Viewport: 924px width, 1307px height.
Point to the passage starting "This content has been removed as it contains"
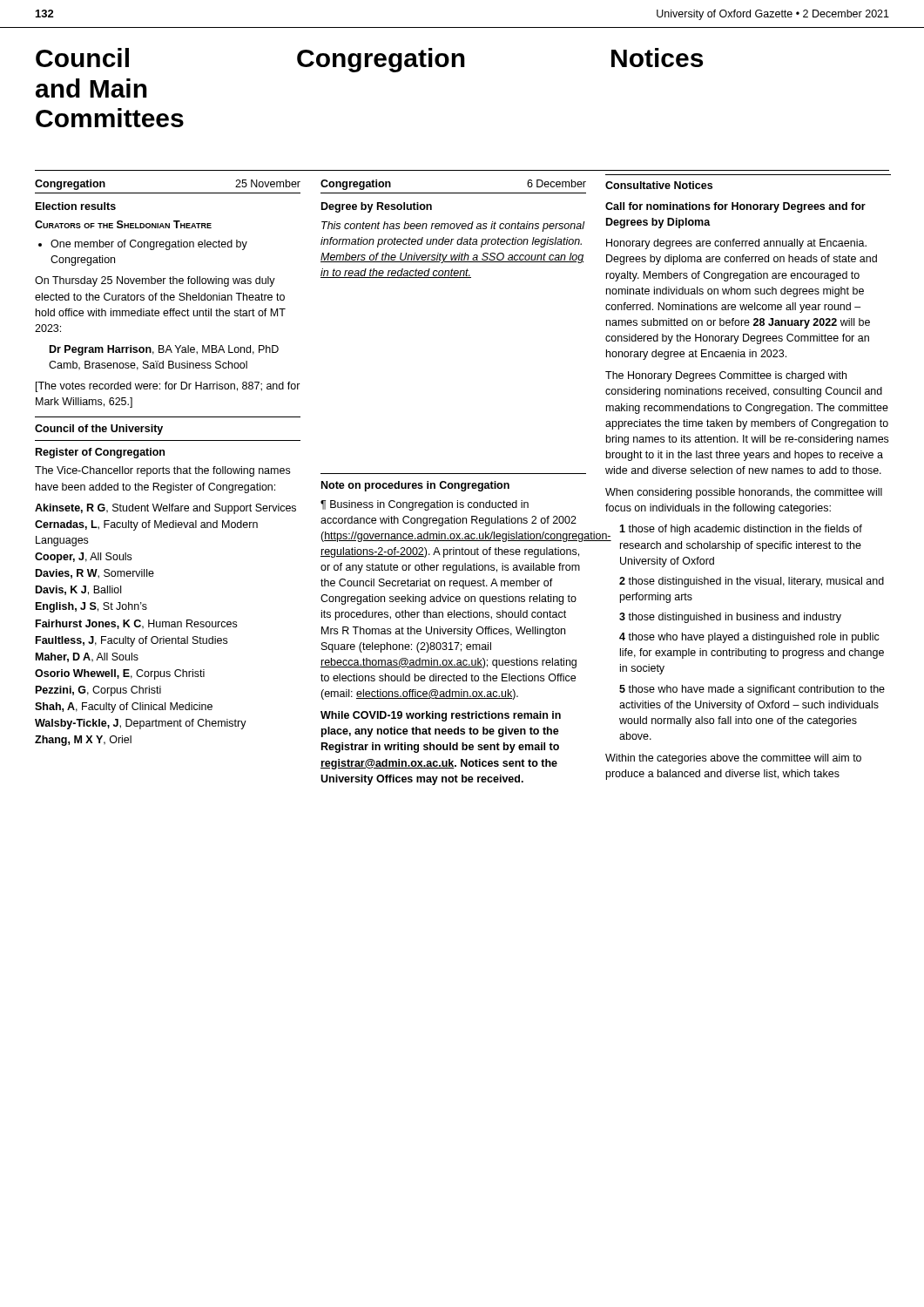[452, 249]
